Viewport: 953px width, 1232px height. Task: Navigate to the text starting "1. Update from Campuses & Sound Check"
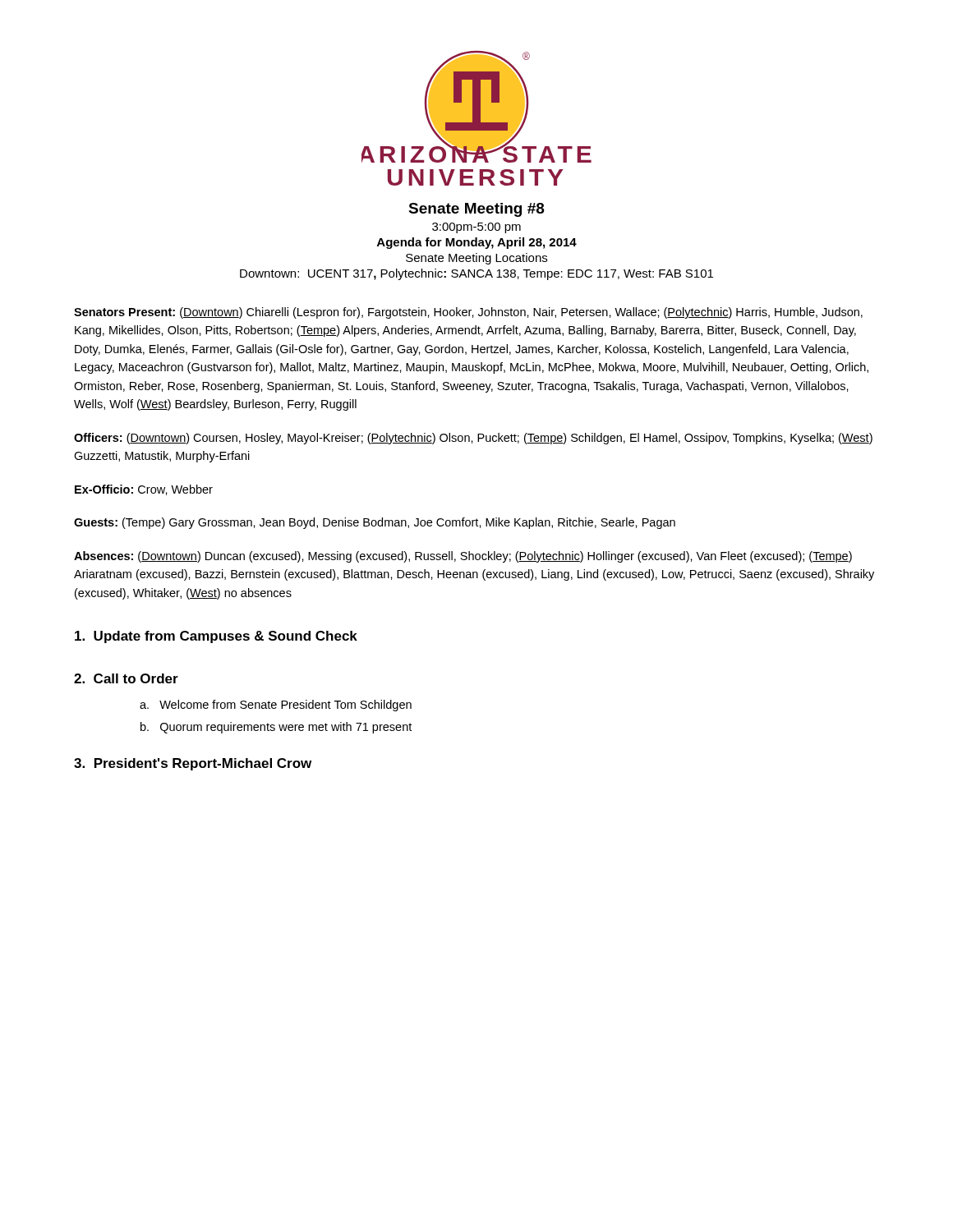point(216,636)
